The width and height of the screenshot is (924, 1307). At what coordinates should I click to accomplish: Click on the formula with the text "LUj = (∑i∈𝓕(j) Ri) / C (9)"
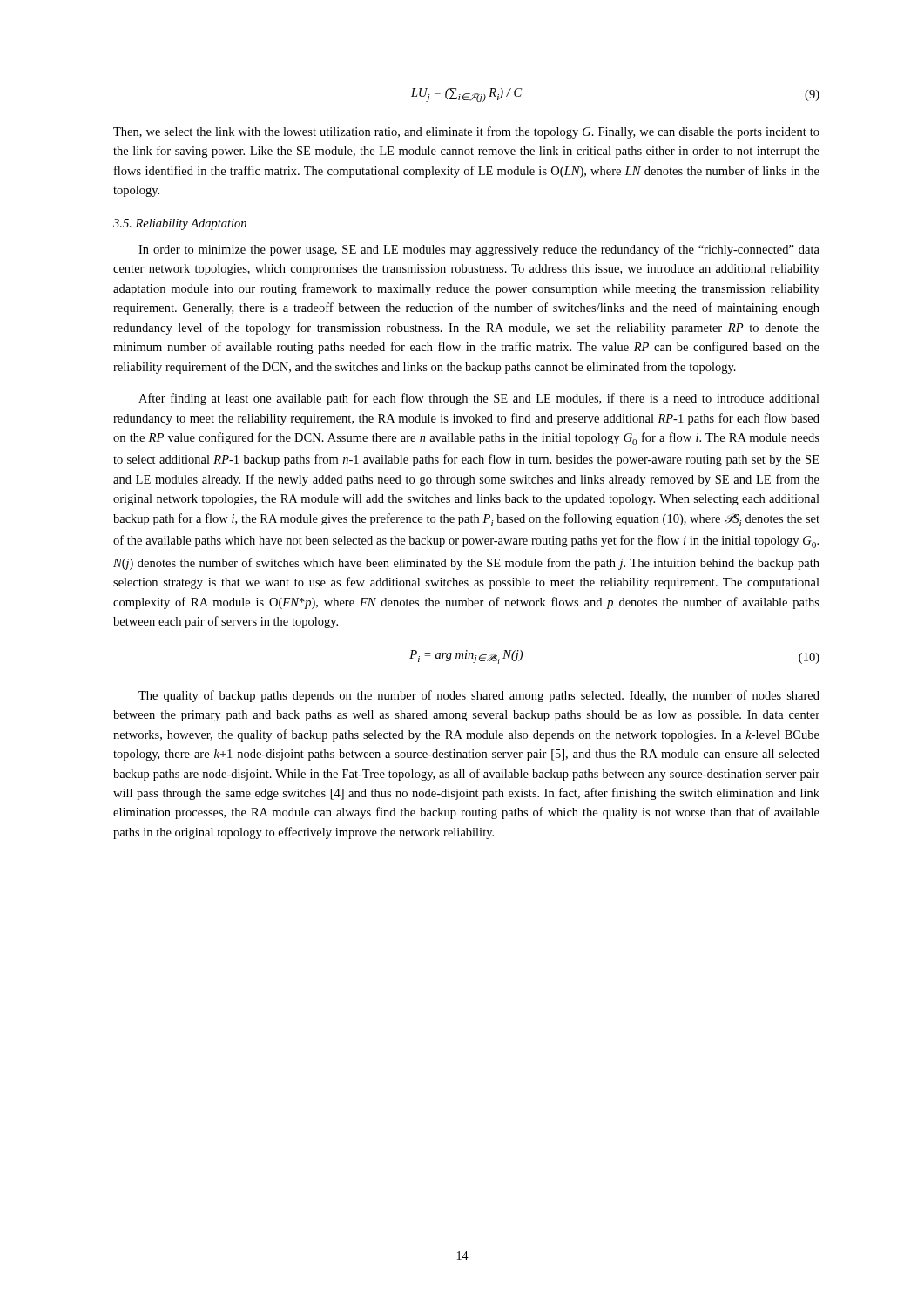[x=459, y=95]
